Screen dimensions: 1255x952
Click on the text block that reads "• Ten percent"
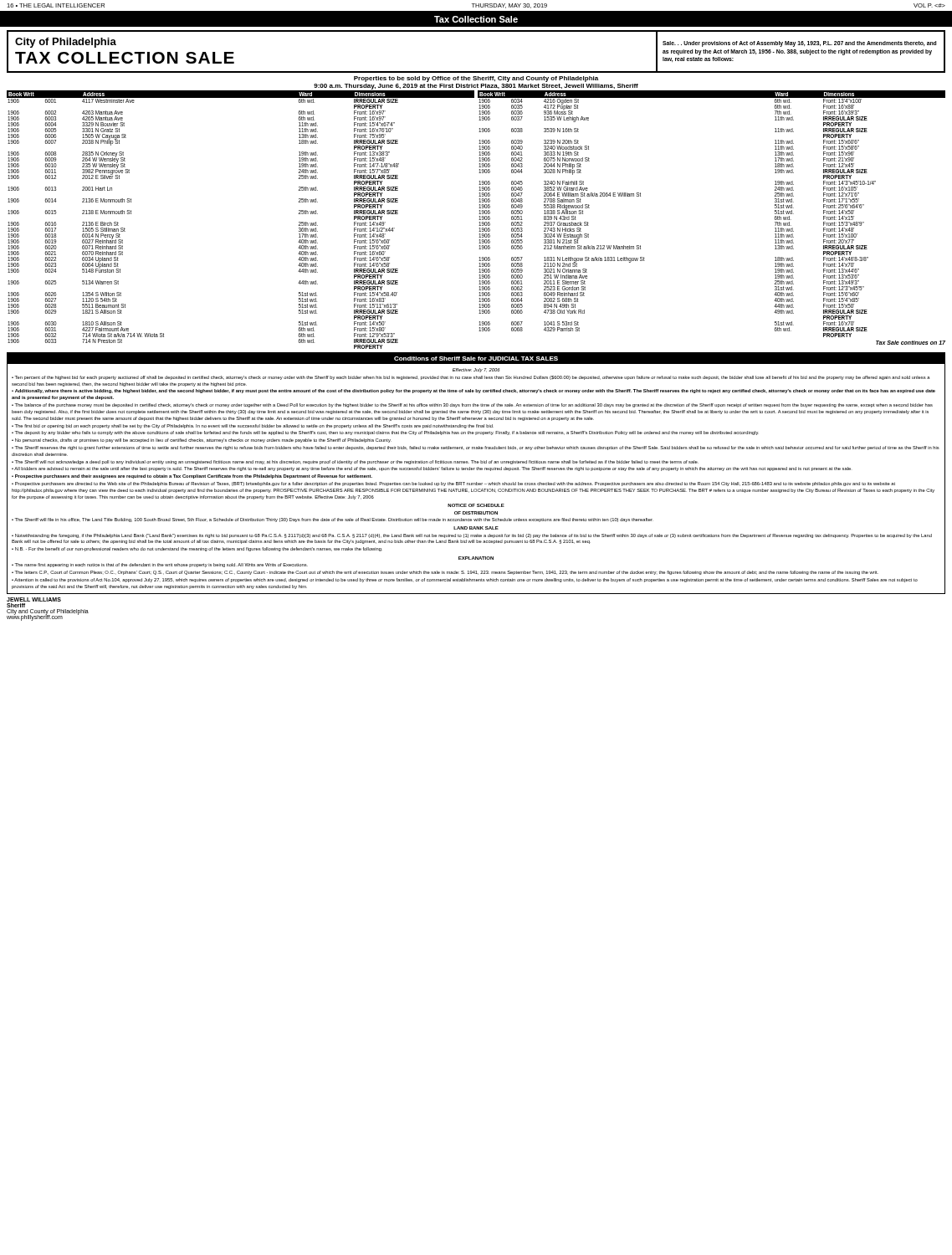(476, 482)
